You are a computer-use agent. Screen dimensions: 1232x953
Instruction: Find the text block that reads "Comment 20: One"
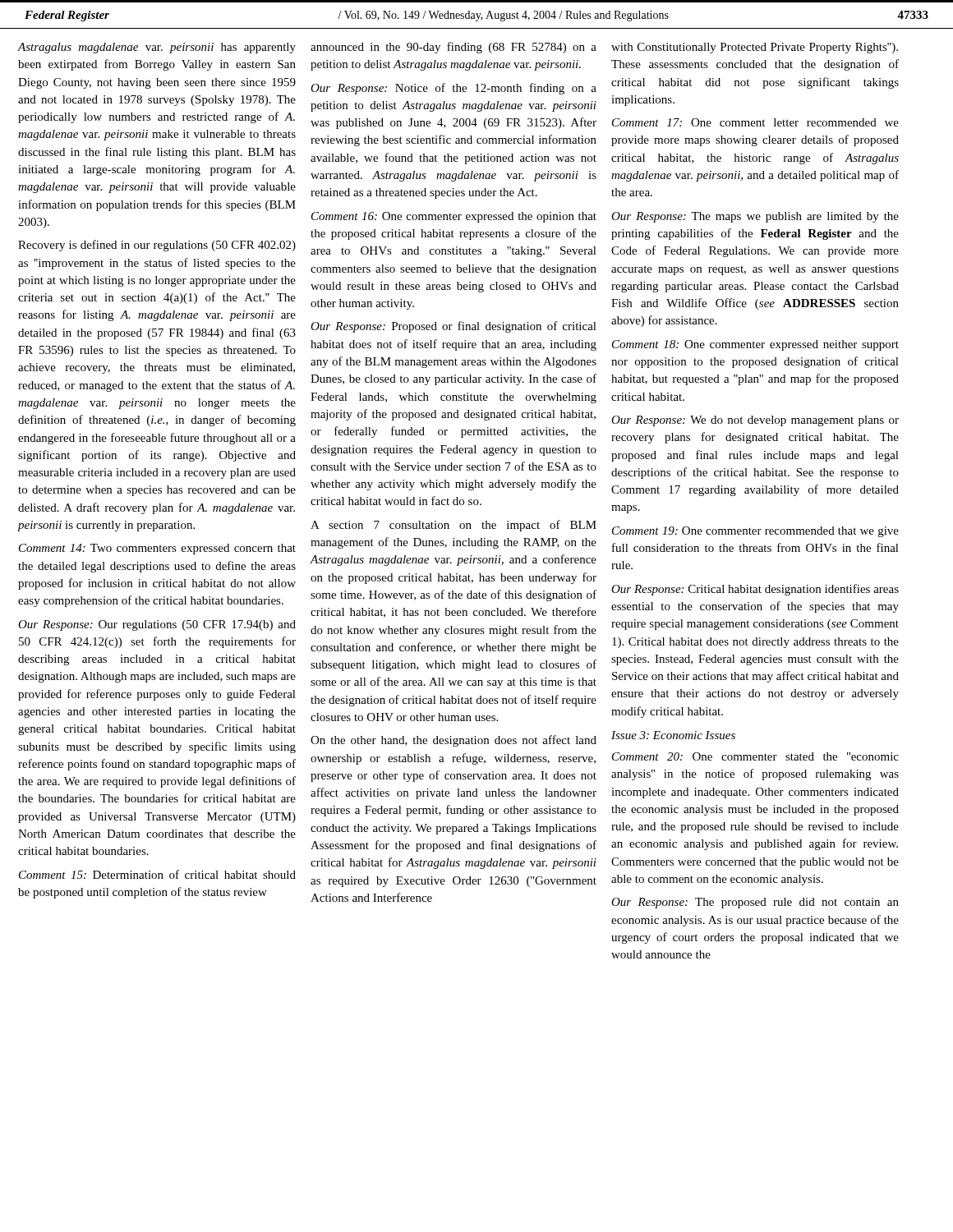pyautogui.click(x=755, y=818)
